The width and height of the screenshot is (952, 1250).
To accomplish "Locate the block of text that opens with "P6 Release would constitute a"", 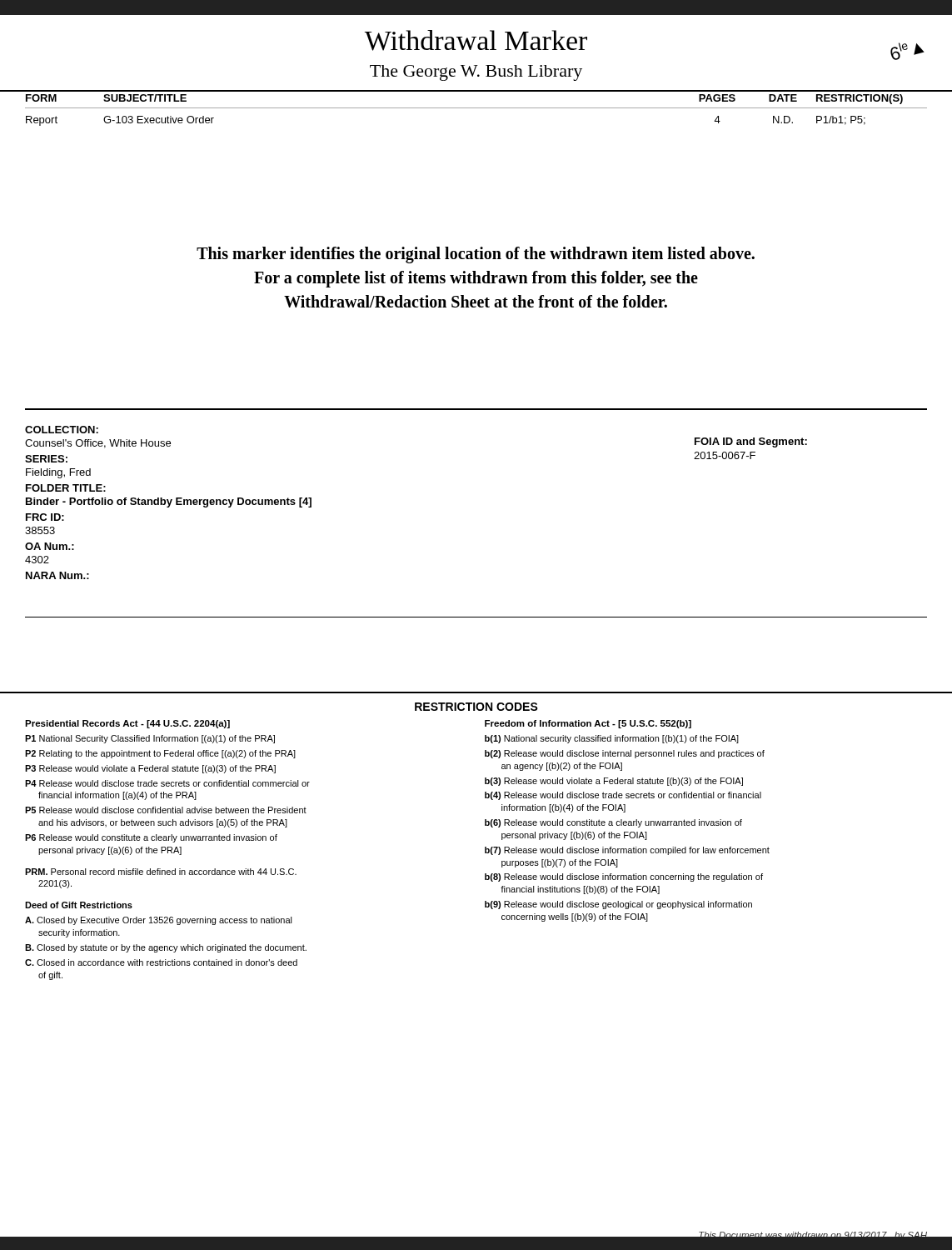I will click(151, 844).
